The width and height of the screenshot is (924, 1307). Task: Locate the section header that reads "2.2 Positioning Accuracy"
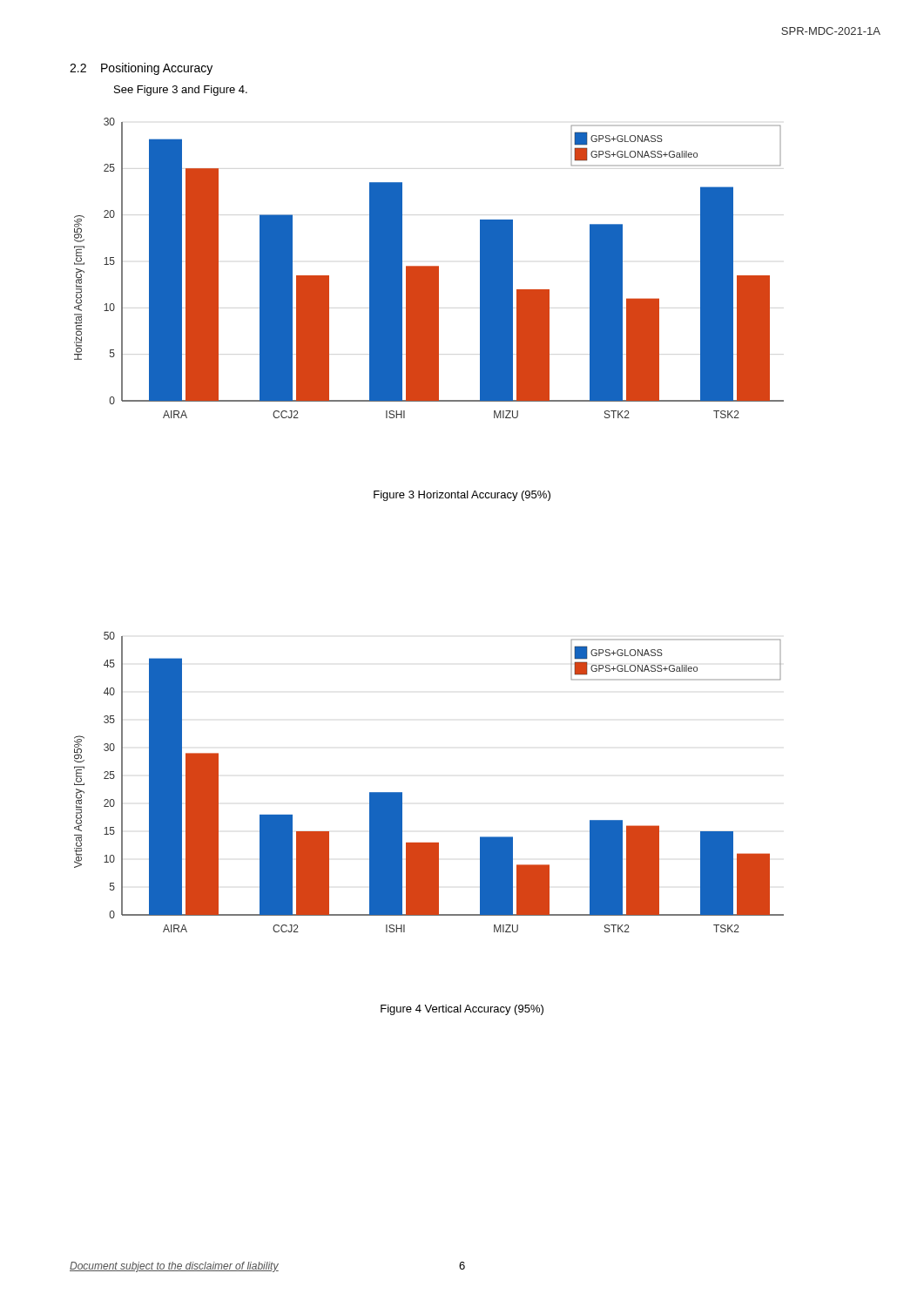141,68
